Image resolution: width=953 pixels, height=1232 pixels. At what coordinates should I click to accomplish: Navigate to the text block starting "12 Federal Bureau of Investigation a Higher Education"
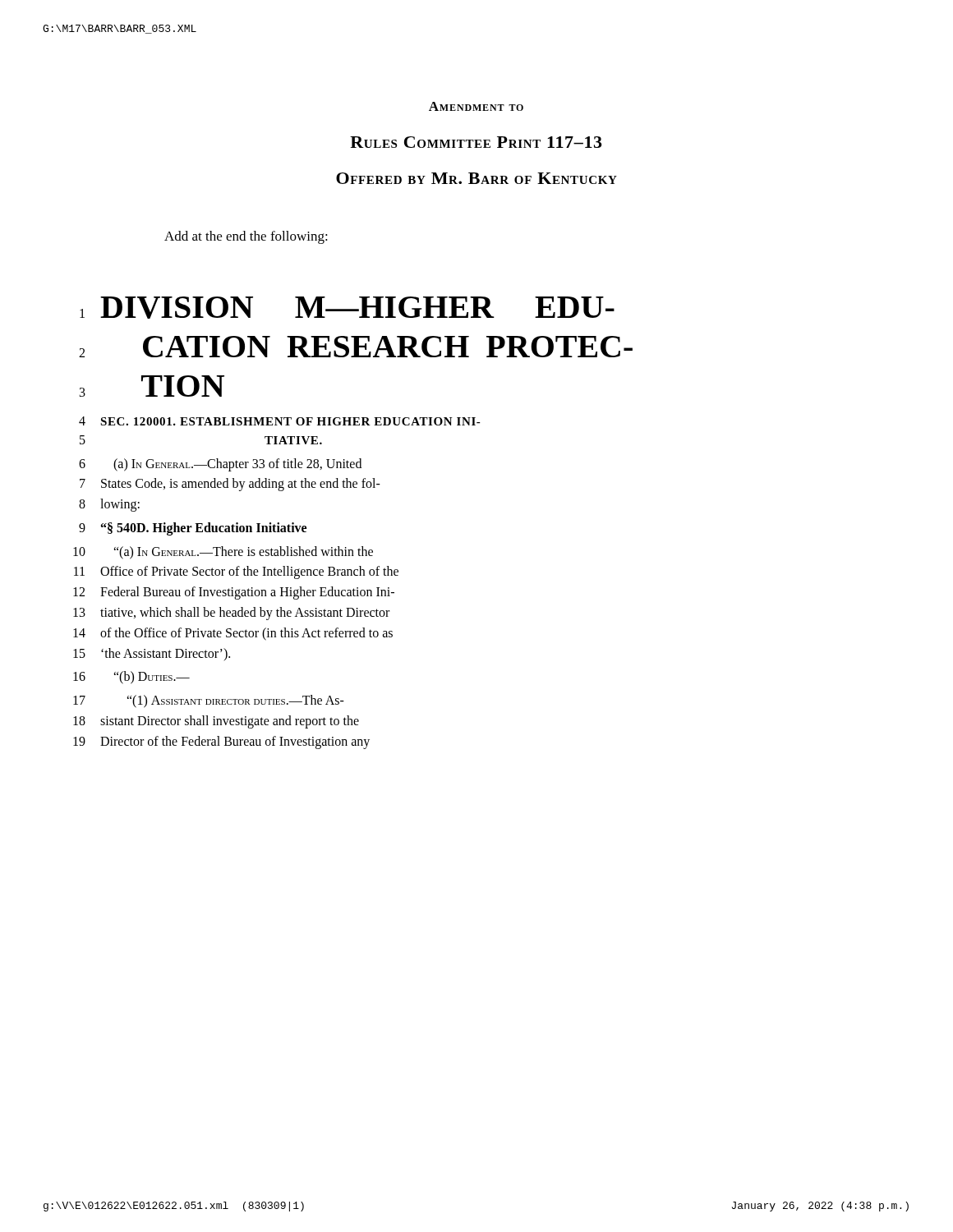234,593
